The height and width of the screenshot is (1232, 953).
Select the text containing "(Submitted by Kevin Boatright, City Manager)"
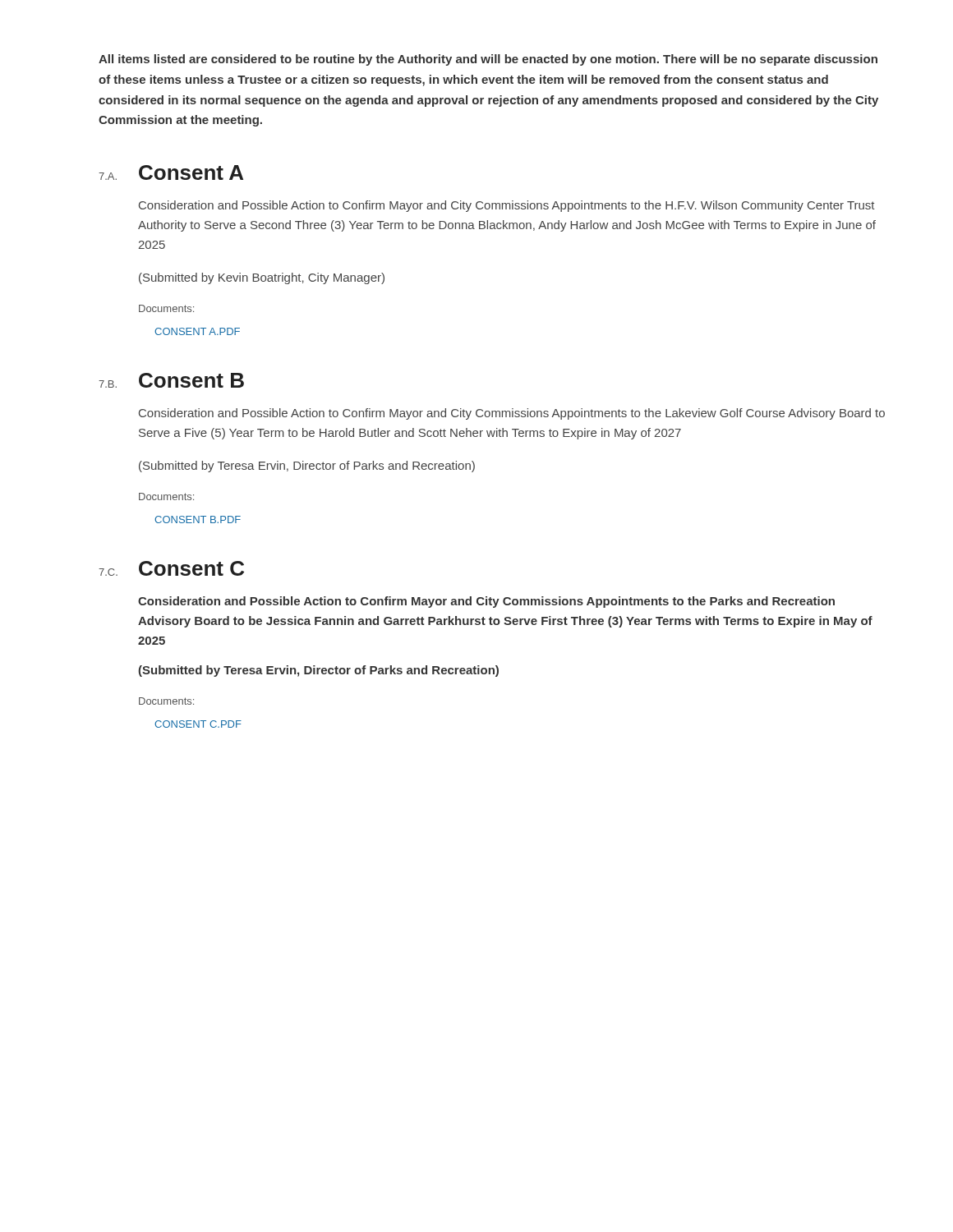(x=262, y=277)
